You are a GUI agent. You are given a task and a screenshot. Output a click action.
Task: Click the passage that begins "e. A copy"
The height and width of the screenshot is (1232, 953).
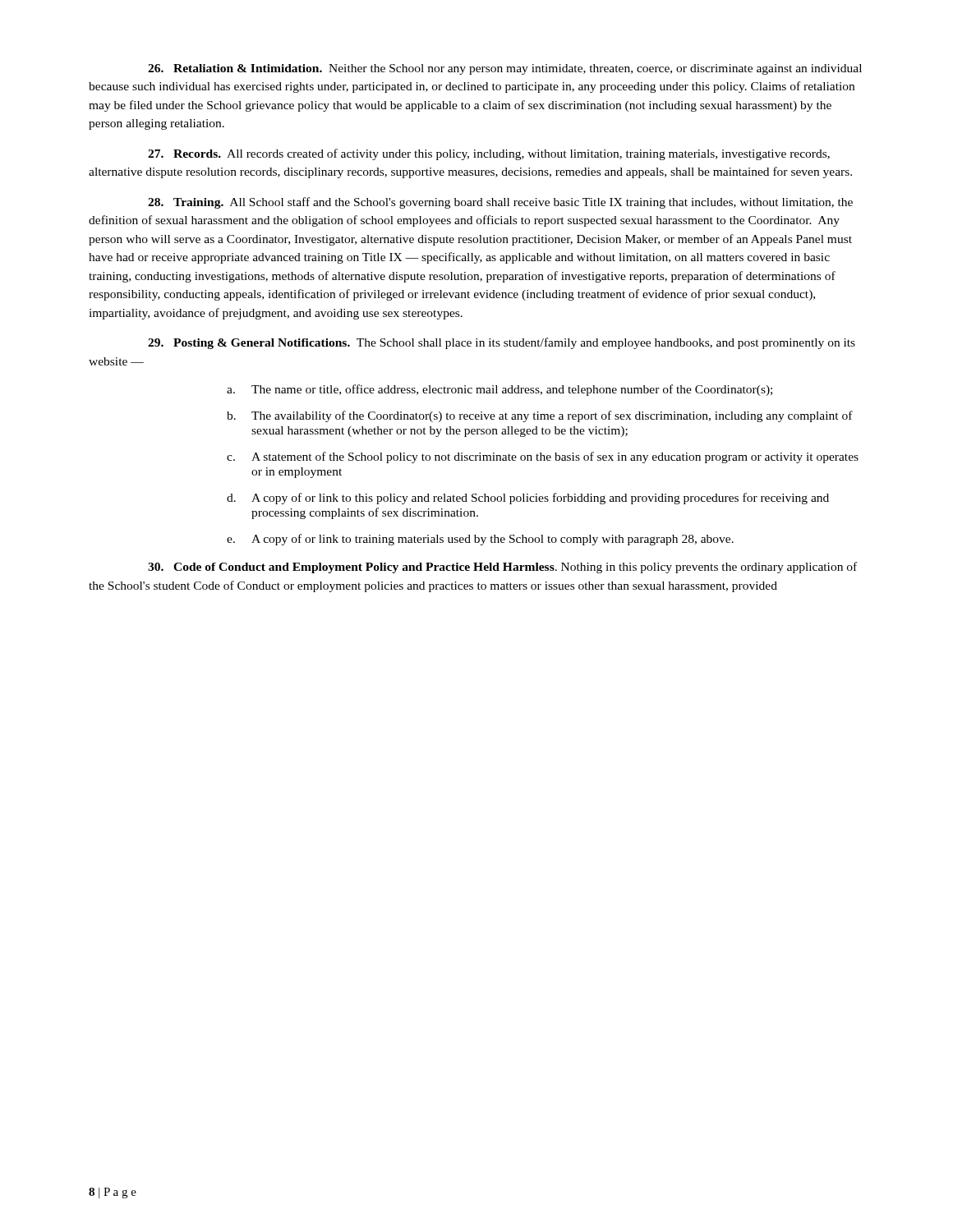(x=545, y=539)
